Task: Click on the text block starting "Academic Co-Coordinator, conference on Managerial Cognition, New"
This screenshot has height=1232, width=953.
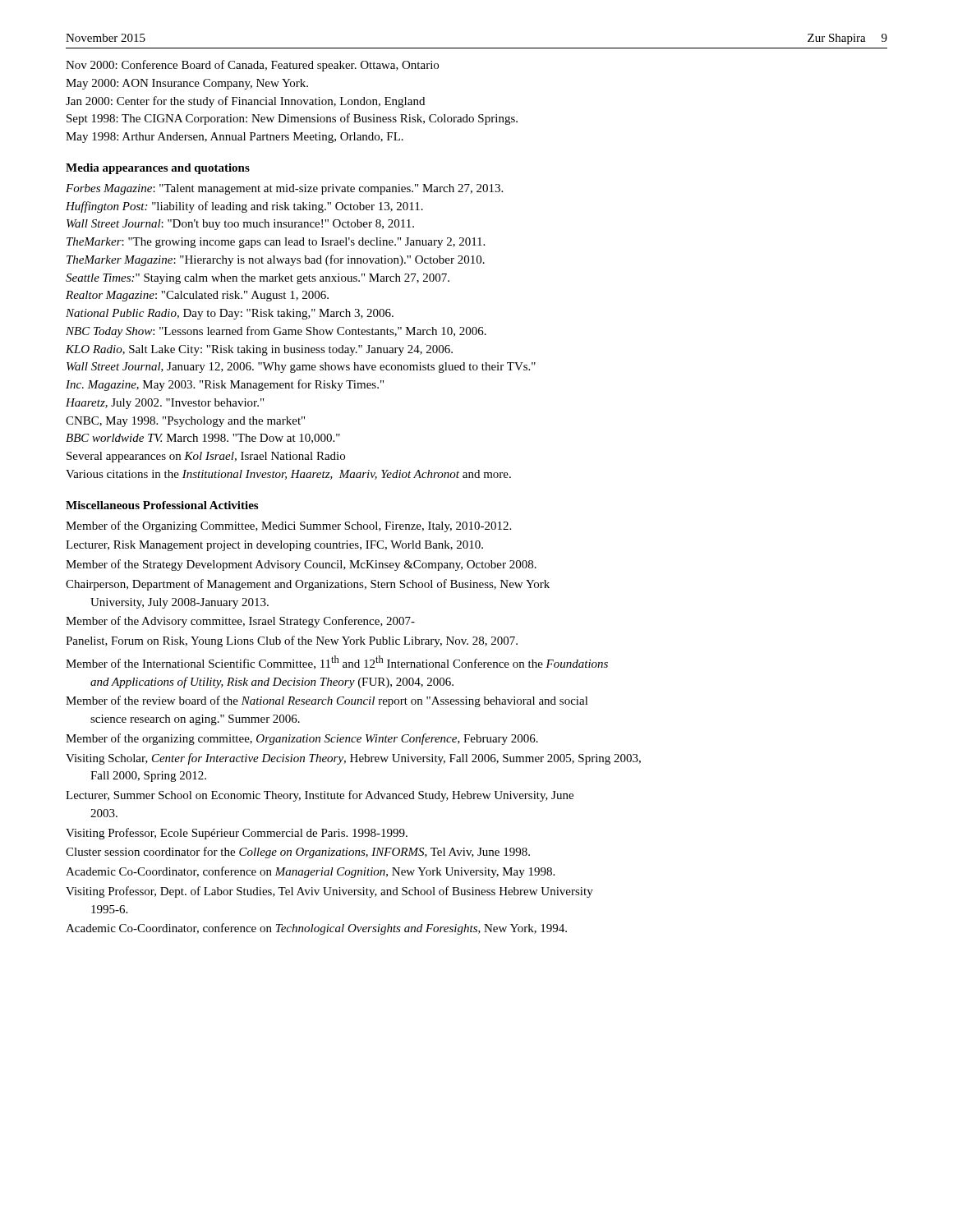Action: click(311, 871)
